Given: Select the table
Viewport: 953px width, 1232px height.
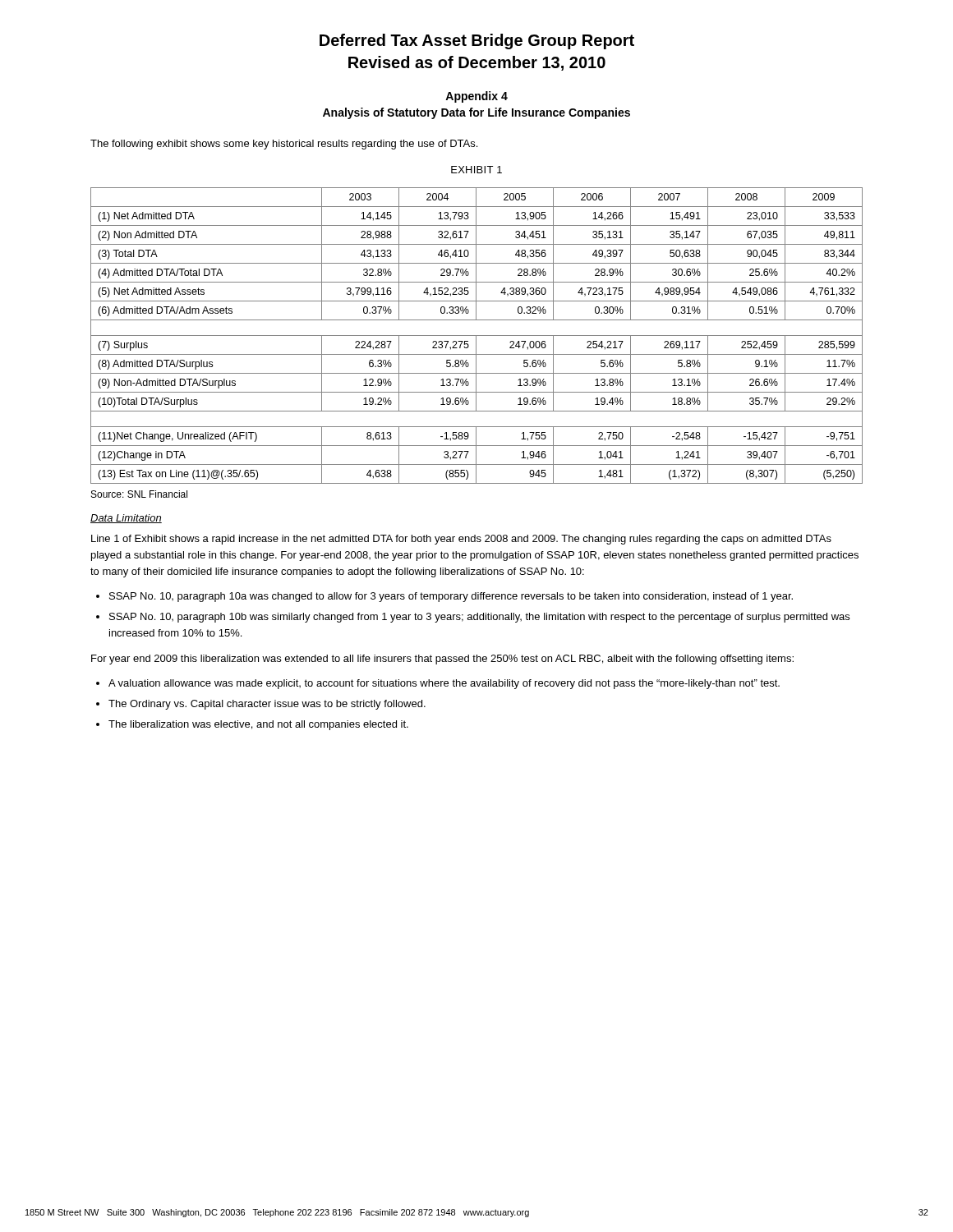Looking at the screenshot, I should pyautogui.click(x=476, y=335).
